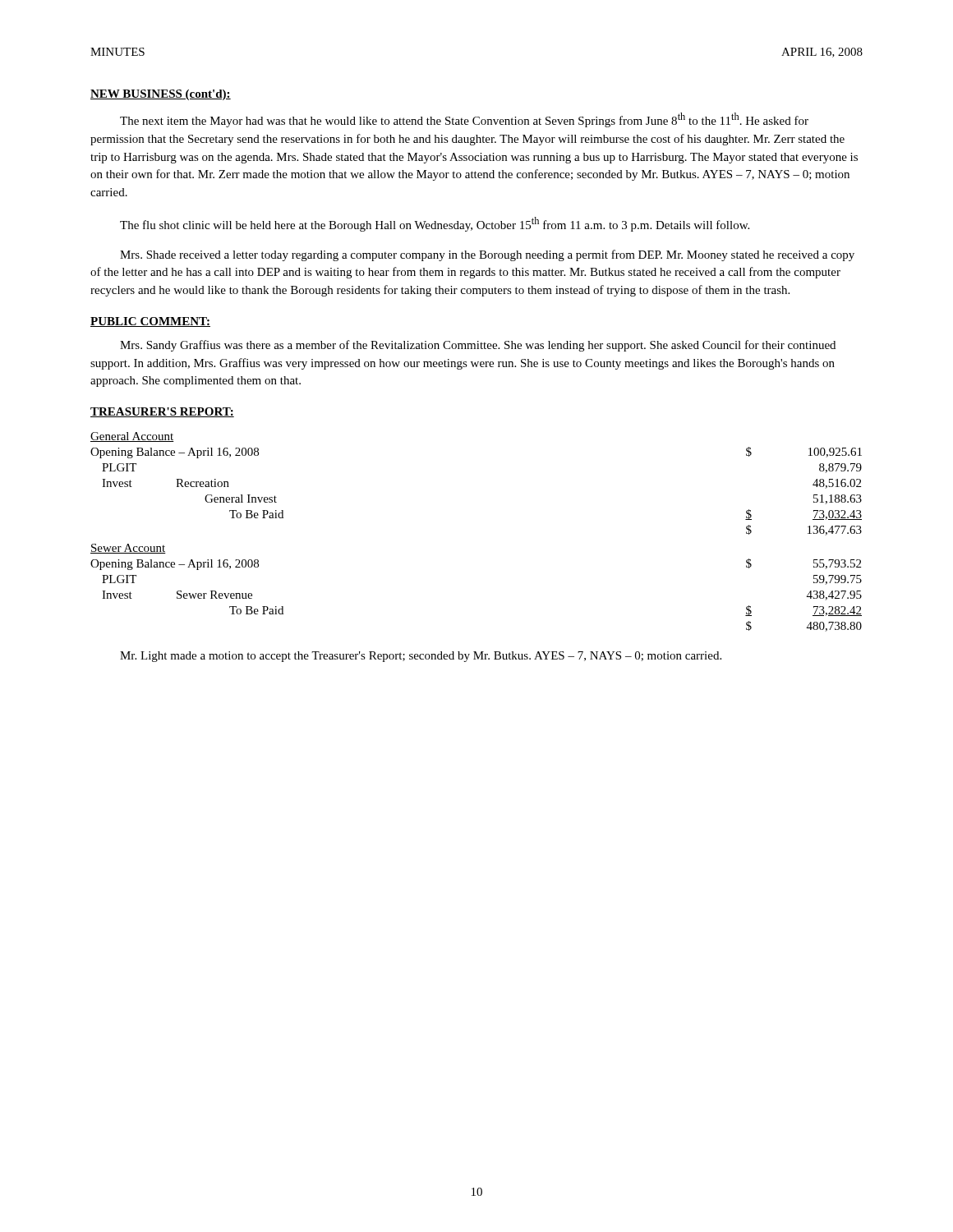This screenshot has height=1232, width=953.
Task: Point to "NEW BUSINESS (cont'd):"
Action: tap(160, 94)
